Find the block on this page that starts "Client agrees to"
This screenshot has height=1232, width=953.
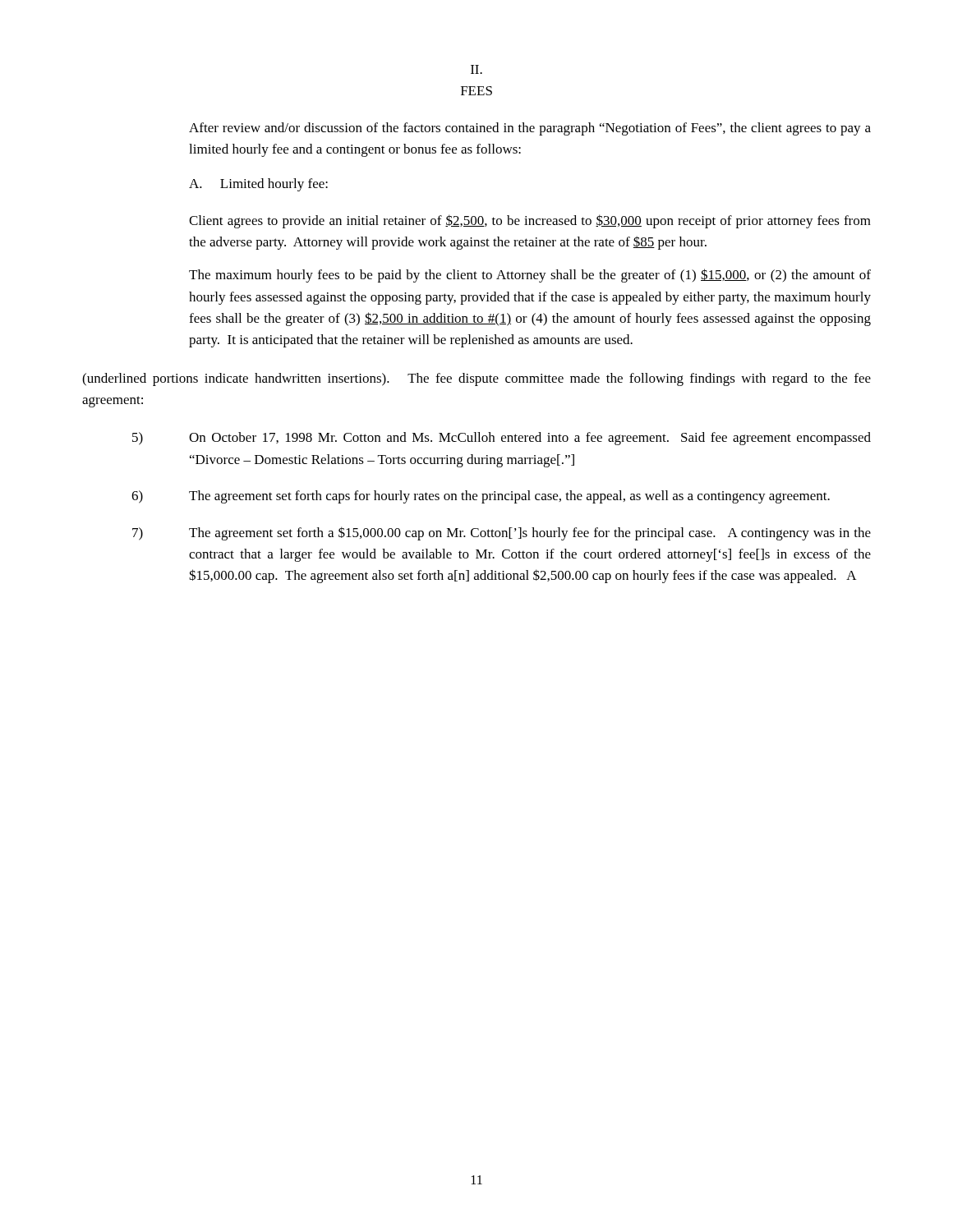(x=530, y=231)
